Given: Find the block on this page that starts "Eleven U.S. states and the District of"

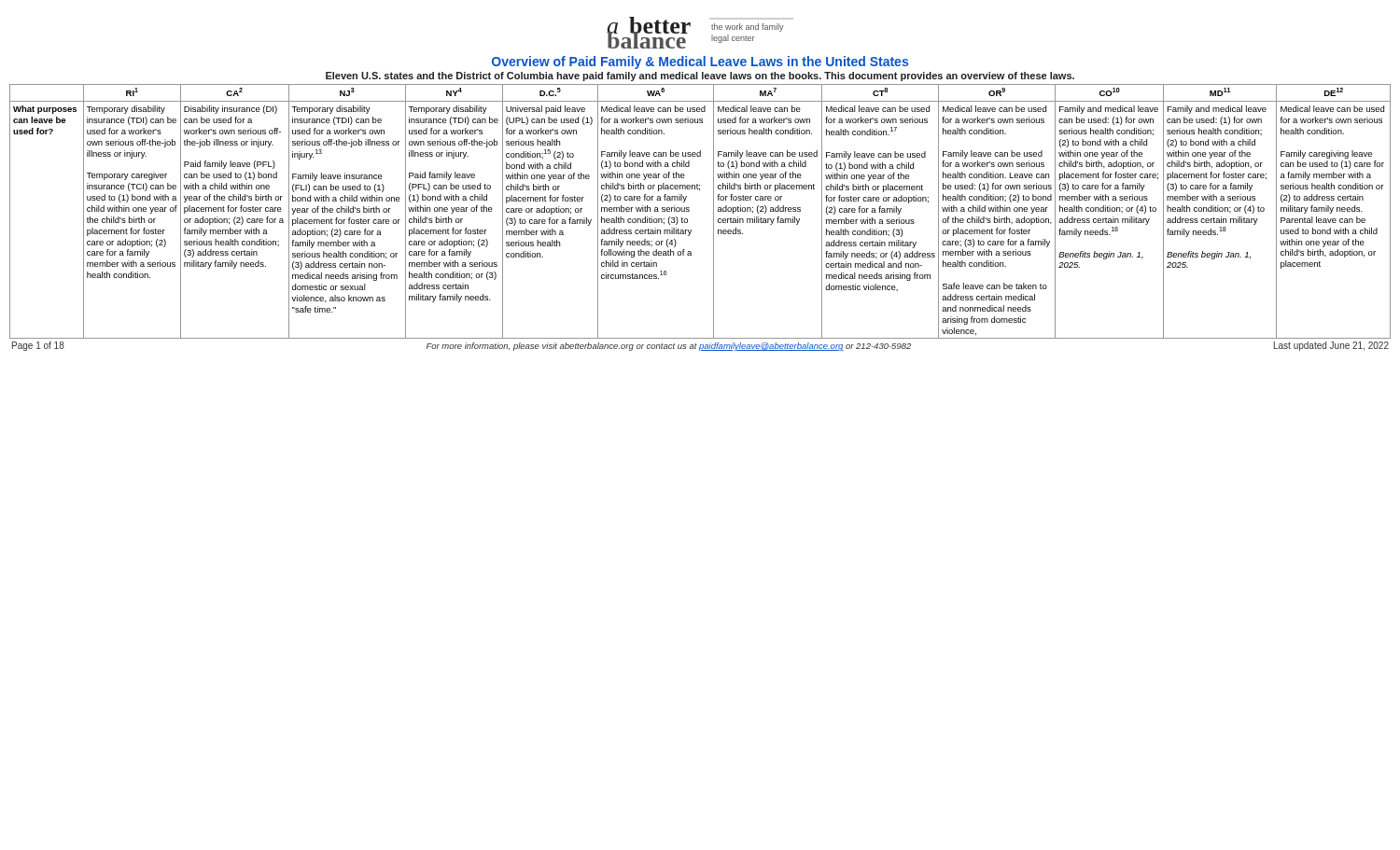Looking at the screenshot, I should pyautogui.click(x=700, y=76).
